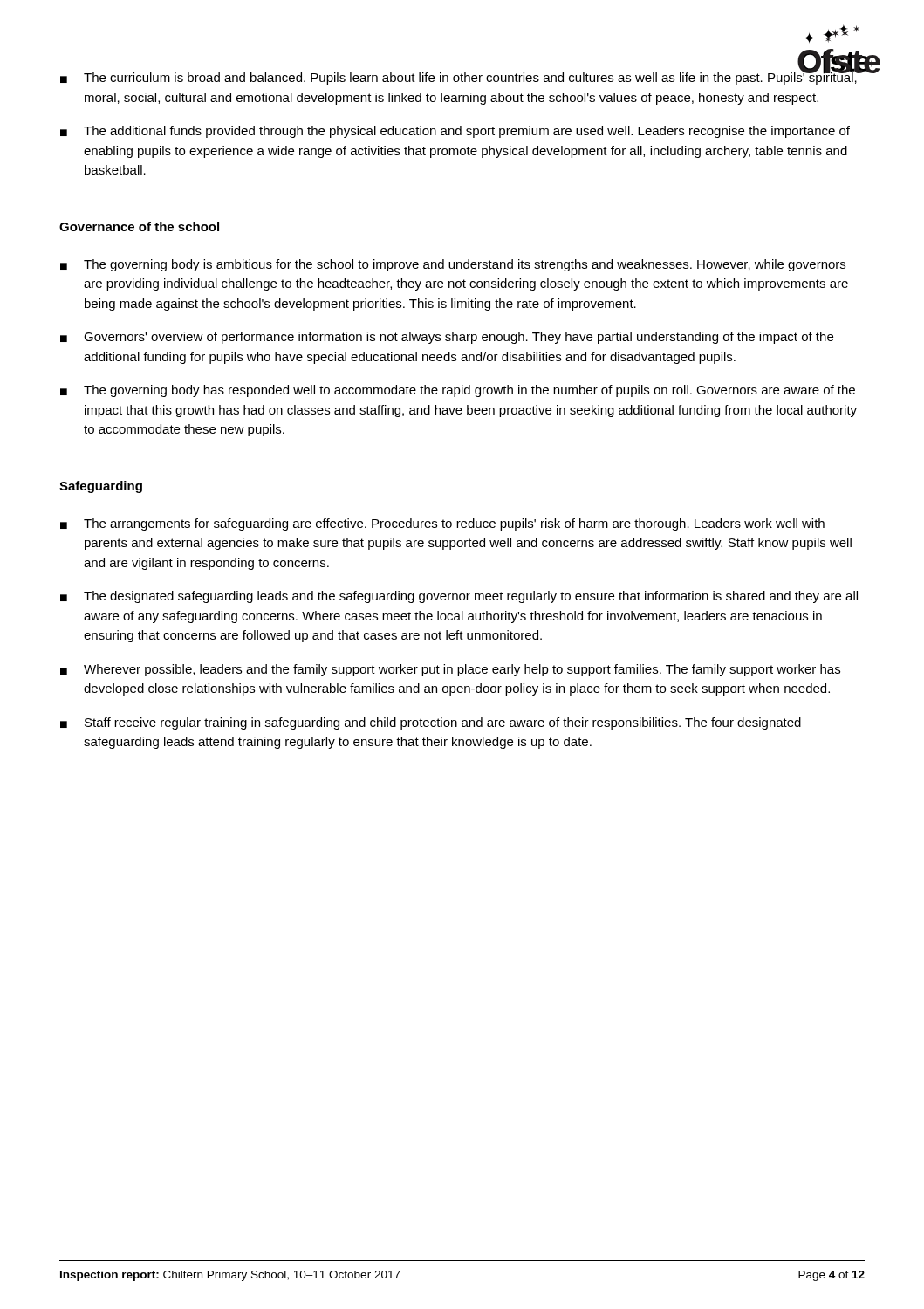This screenshot has width=924, height=1309.
Task: Find the block on this page that starts "■ The designated safeguarding leads and the safeguarding"
Action: (462, 616)
